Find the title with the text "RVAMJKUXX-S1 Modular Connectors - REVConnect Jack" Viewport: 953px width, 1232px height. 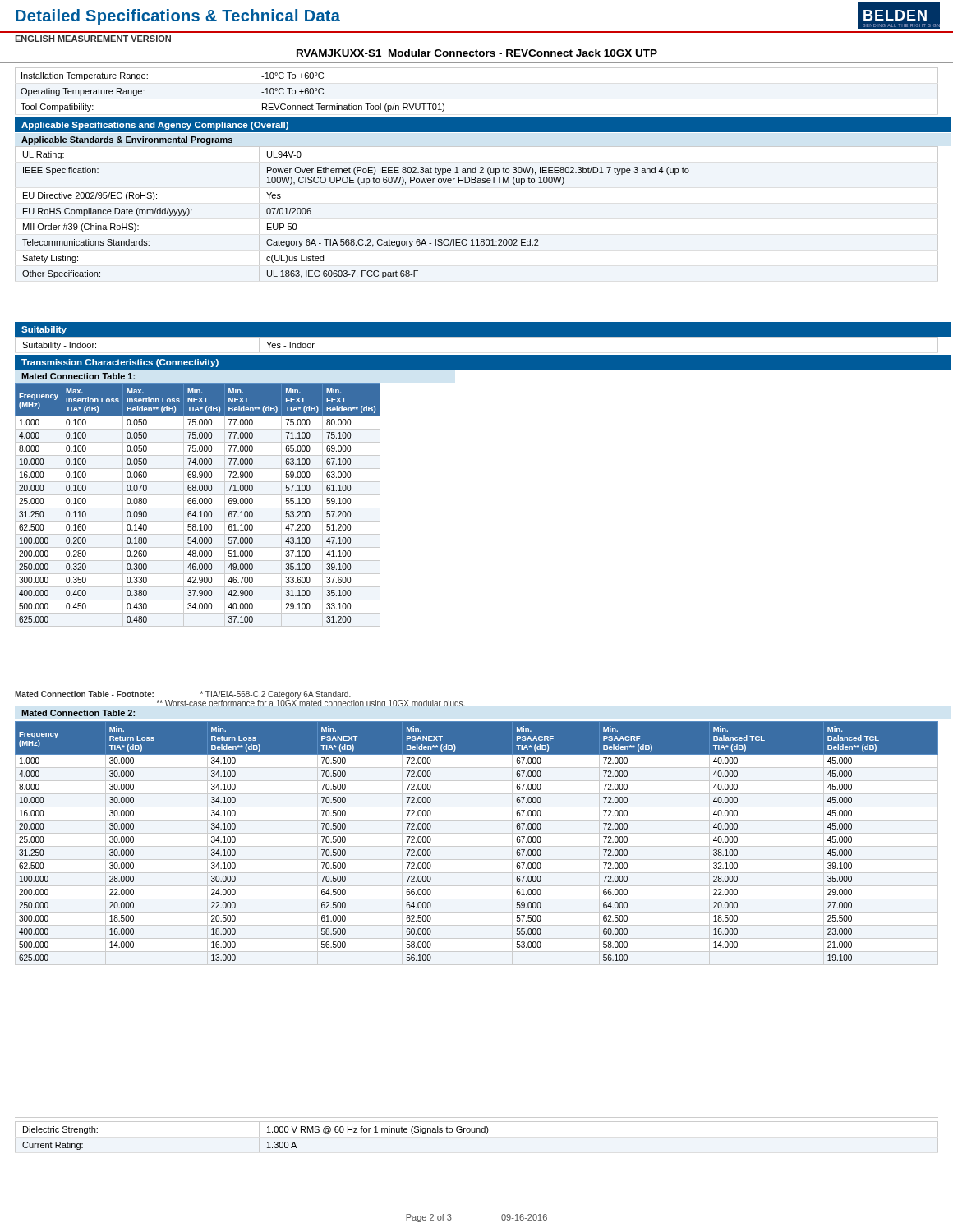[476, 53]
